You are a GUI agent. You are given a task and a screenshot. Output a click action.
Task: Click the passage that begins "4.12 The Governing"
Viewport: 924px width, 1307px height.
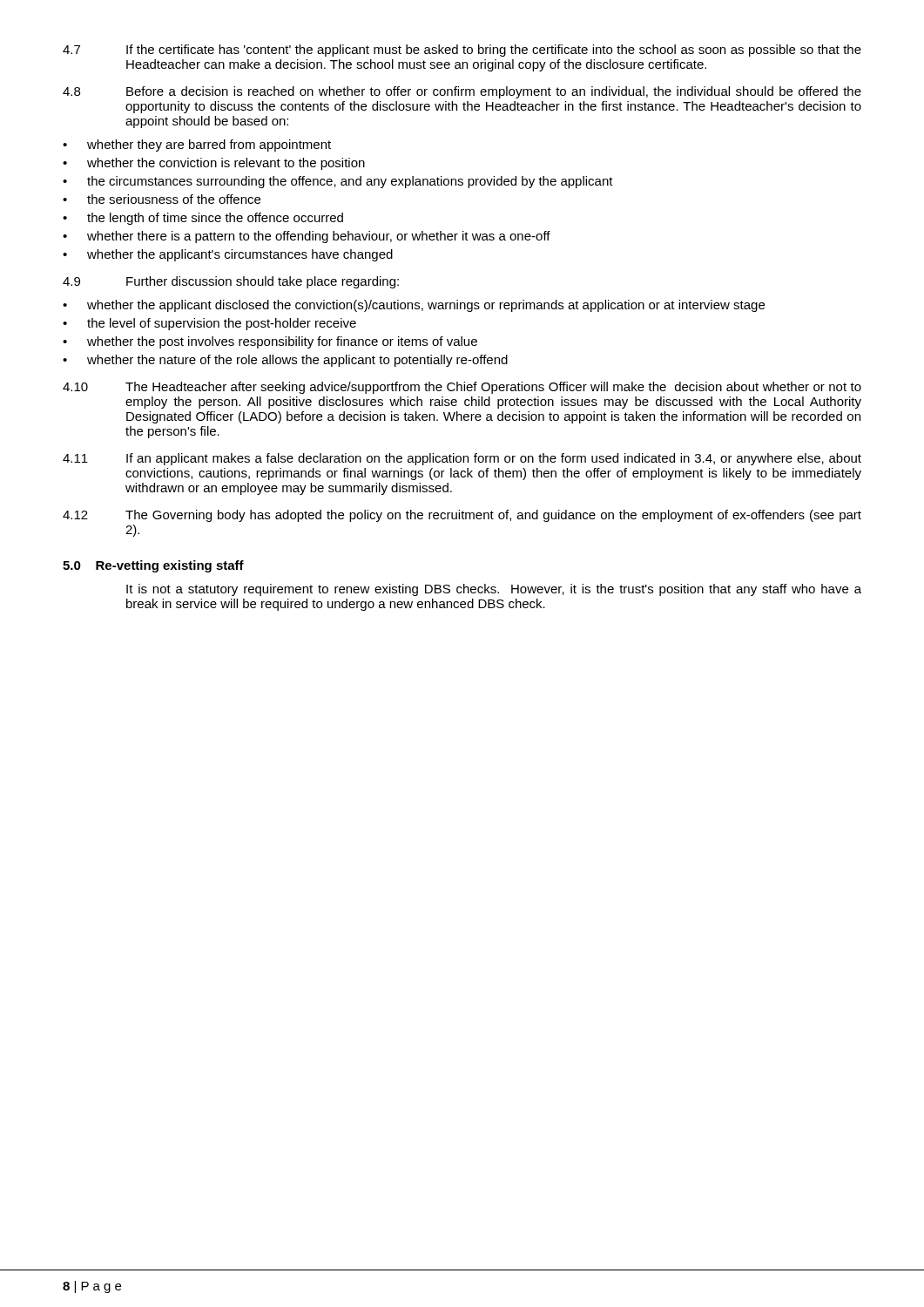click(x=462, y=522)
